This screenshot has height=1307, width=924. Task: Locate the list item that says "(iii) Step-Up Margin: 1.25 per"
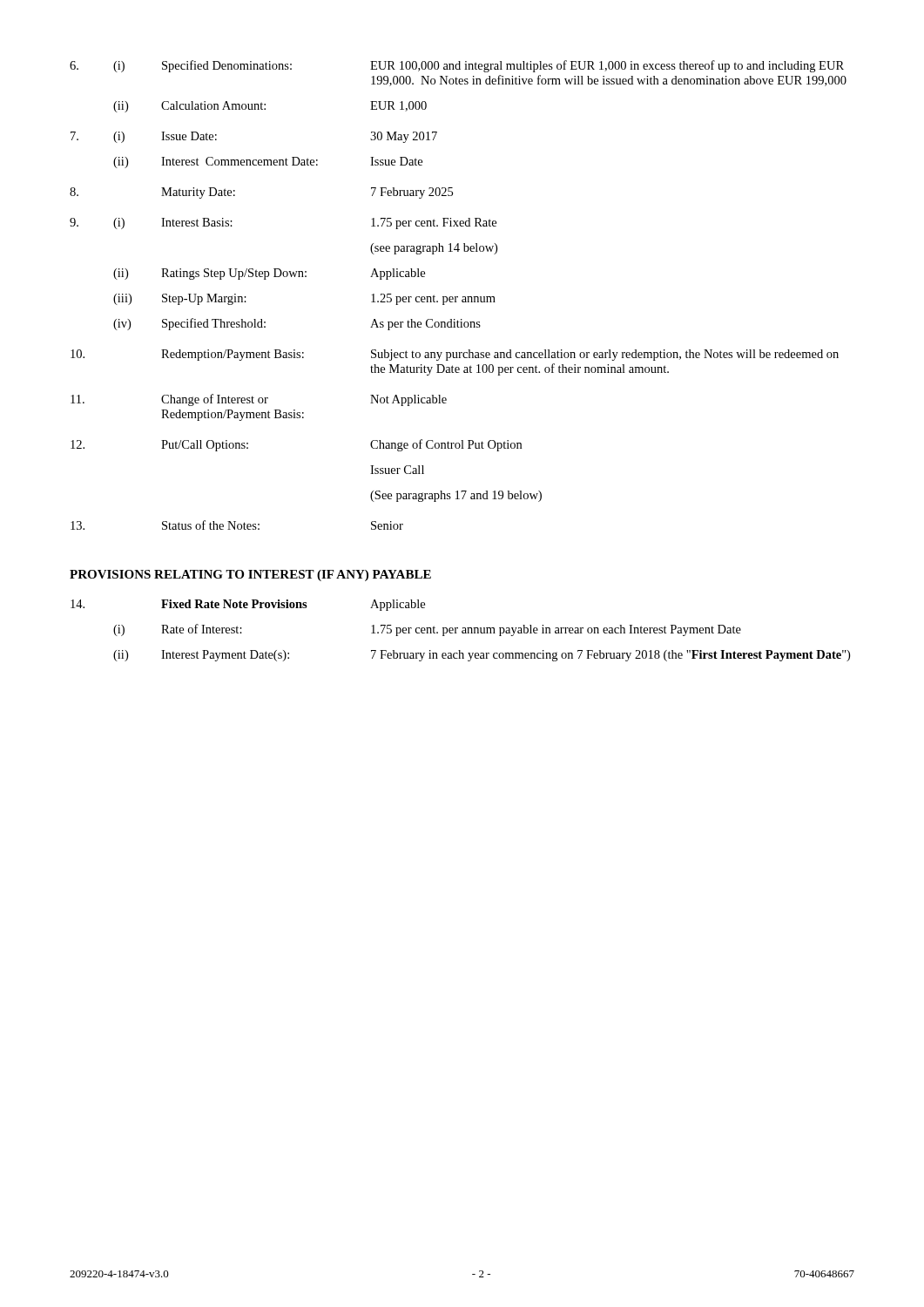click(462, 298)
